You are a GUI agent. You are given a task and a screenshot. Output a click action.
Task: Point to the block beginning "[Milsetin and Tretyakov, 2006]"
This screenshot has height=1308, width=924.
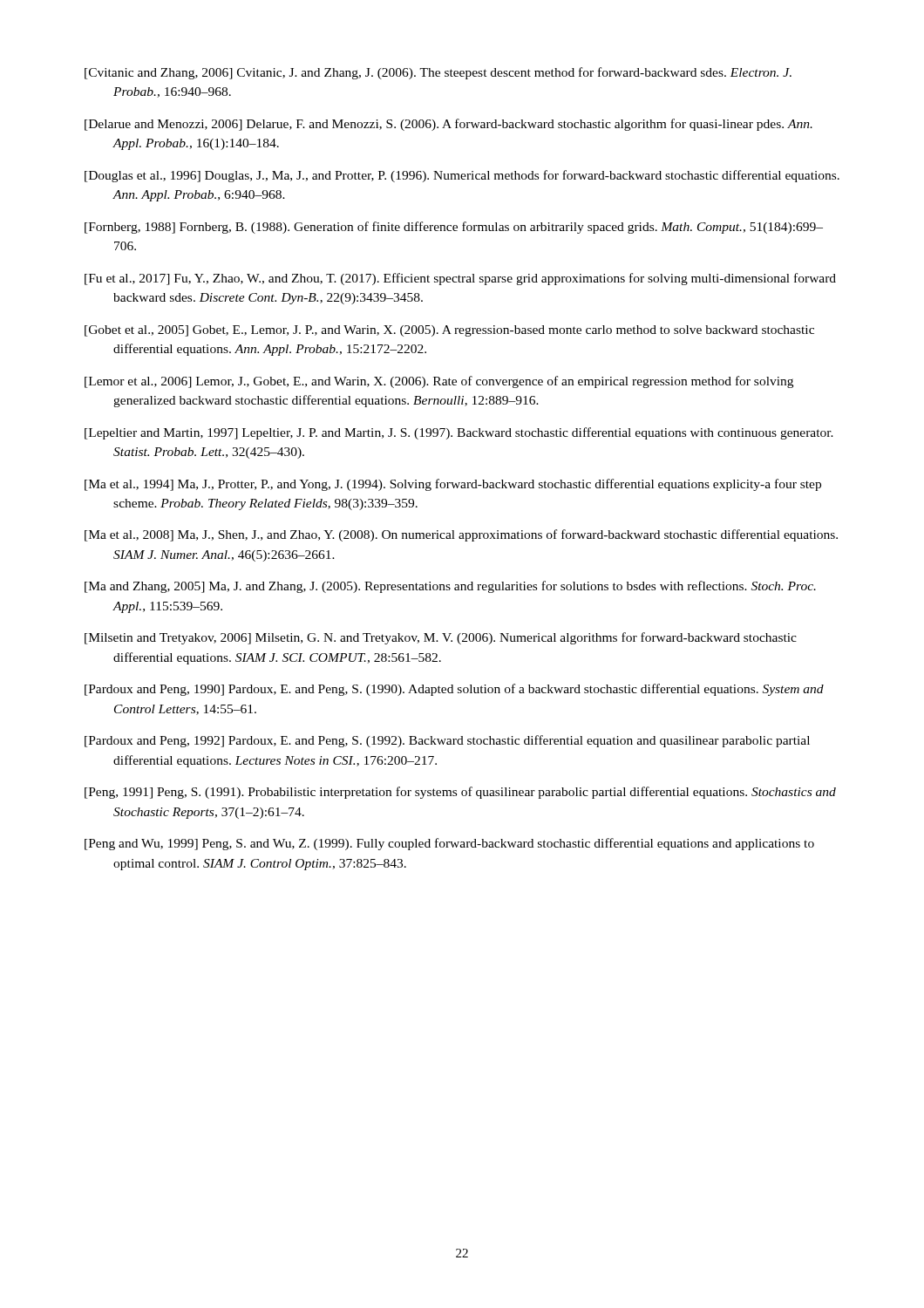click(440, 647)
